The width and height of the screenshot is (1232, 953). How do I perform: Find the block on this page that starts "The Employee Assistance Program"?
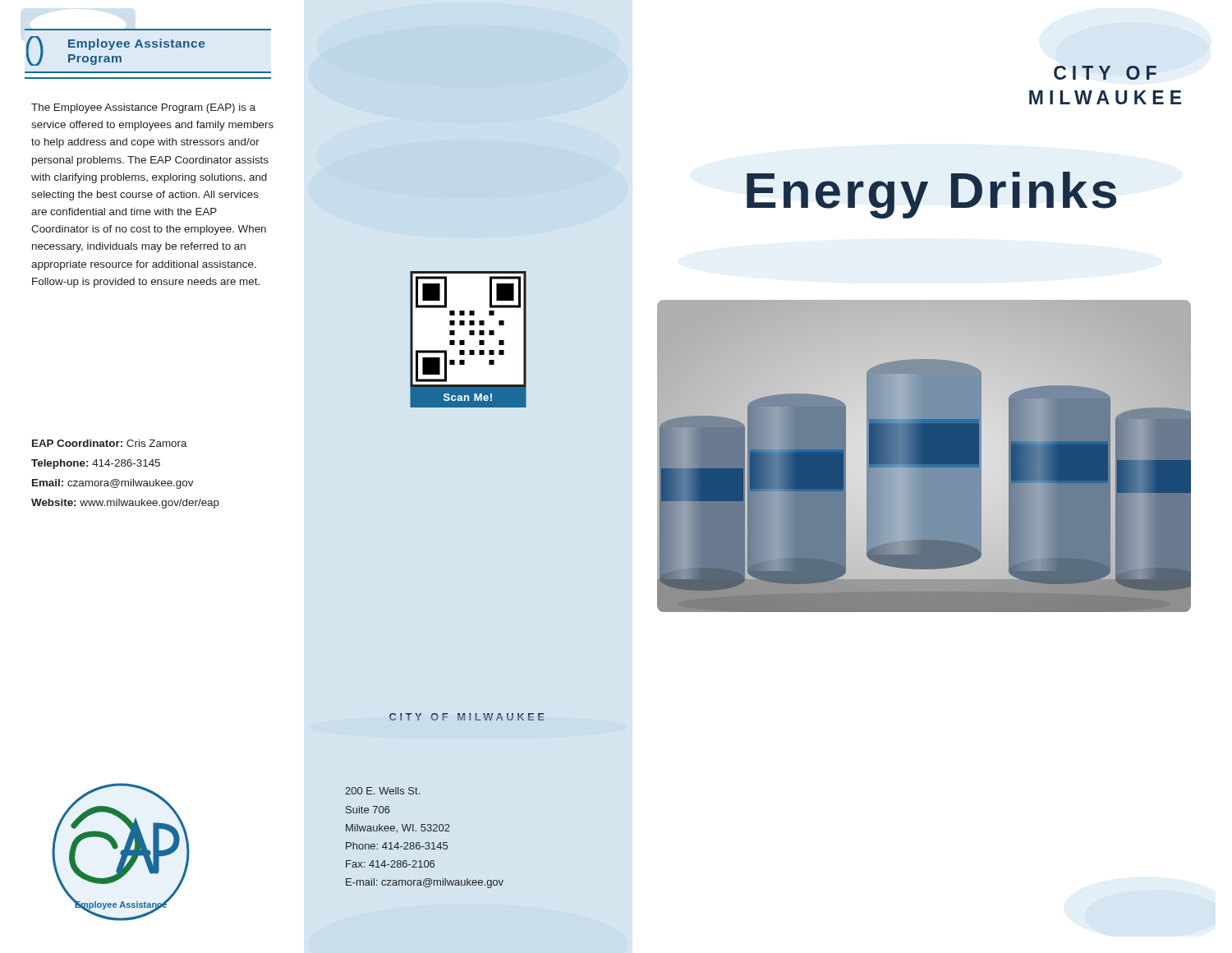(x=152, y=194)
